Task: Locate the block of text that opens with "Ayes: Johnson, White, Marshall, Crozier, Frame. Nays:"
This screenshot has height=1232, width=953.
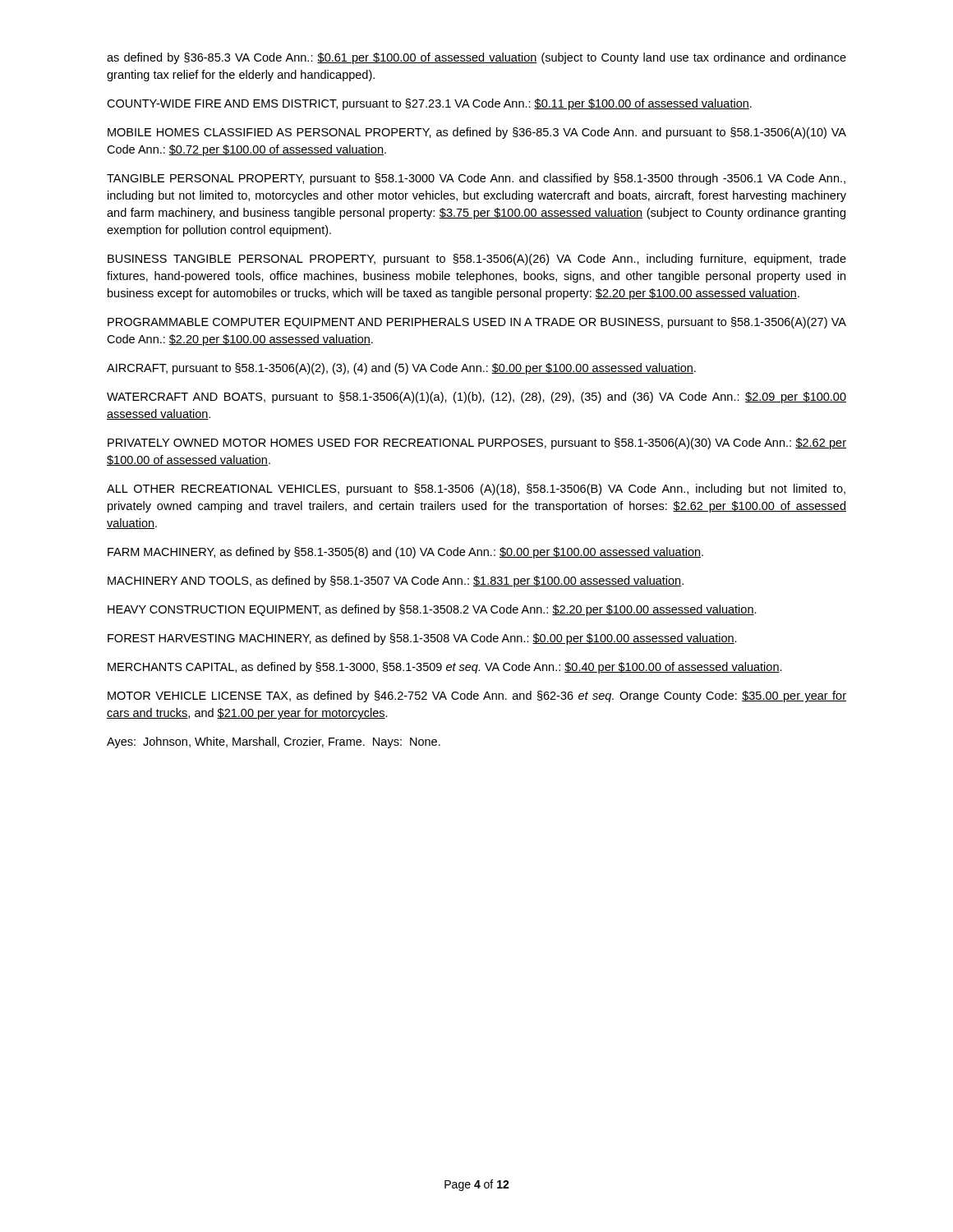Action: tap(274, 742)
